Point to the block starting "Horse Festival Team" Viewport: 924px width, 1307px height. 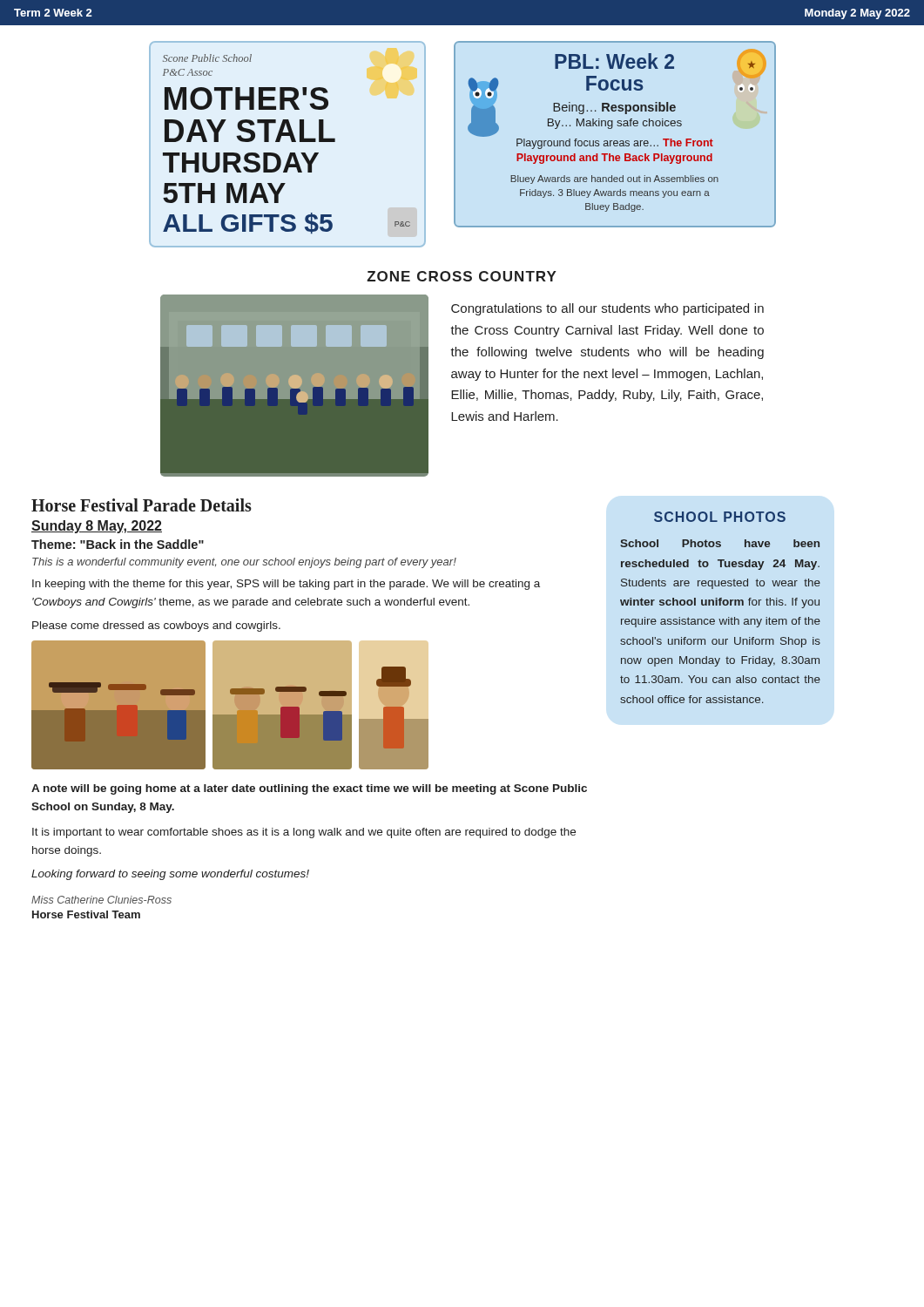click(86, 914)
